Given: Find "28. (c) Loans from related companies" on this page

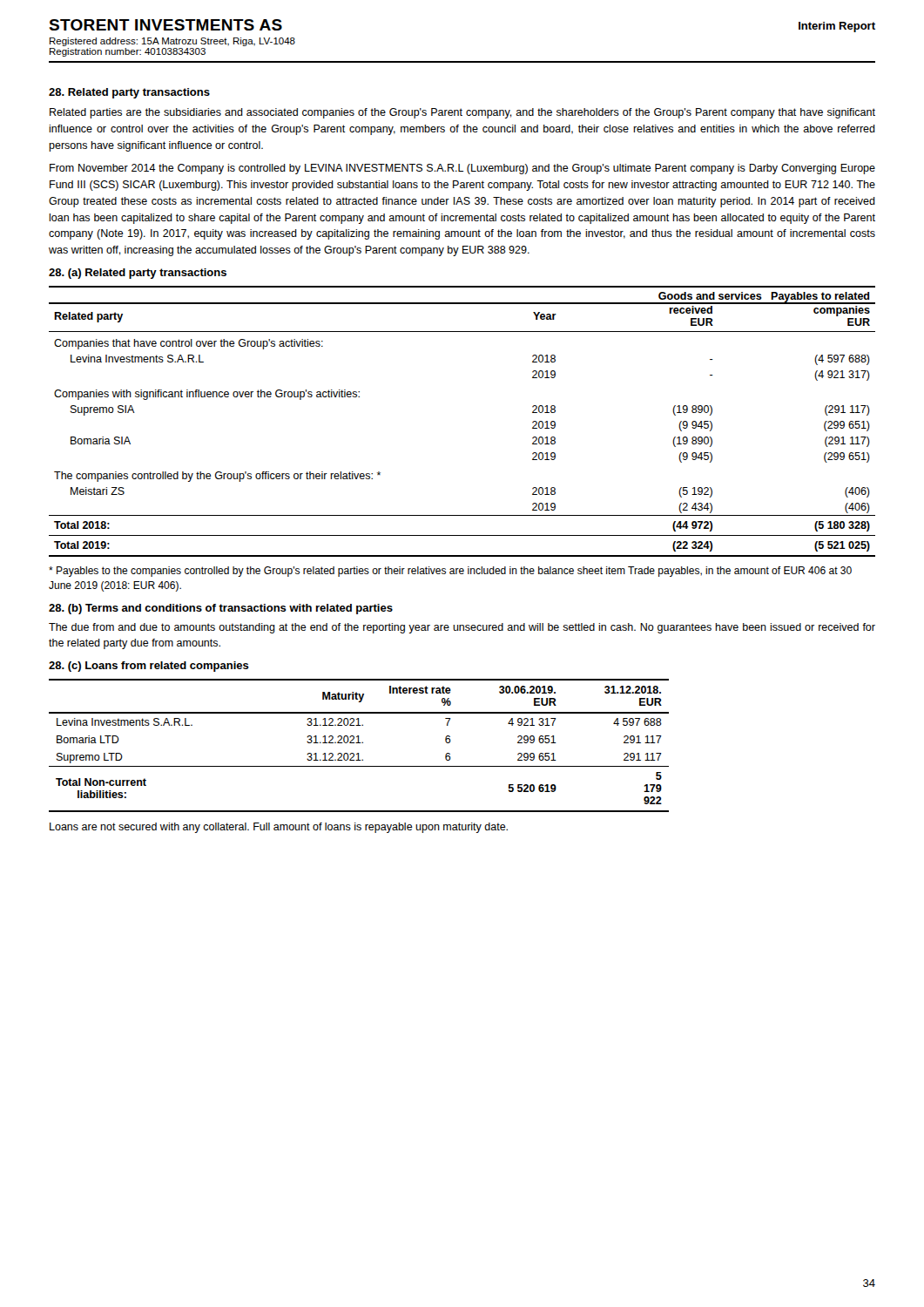Looking at the screenshot, I should (149, 665).
